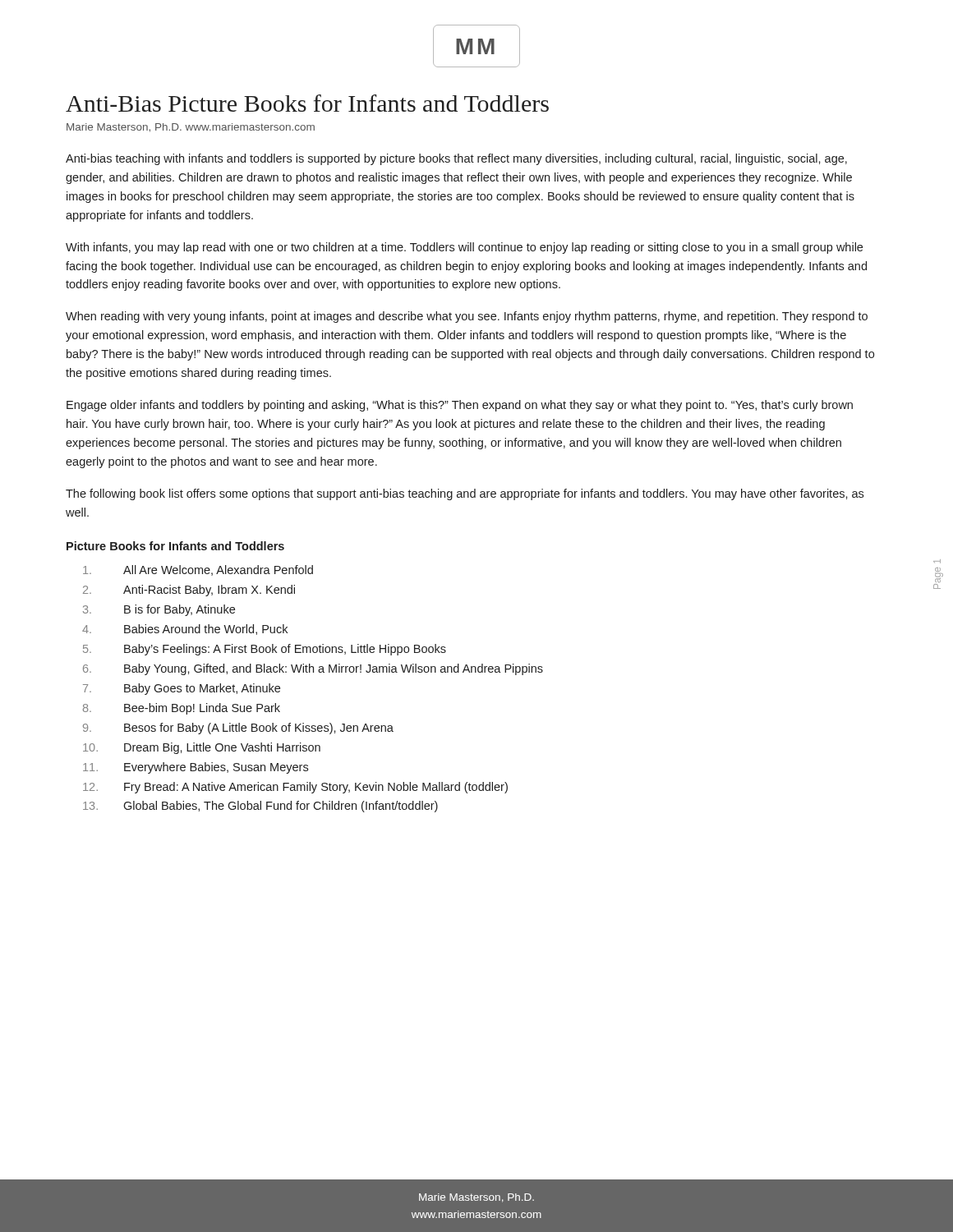
Task: Click on the block starting "Anti-Bias Picture Books for Infants and Toddlers"
Action: pos(308,103)
